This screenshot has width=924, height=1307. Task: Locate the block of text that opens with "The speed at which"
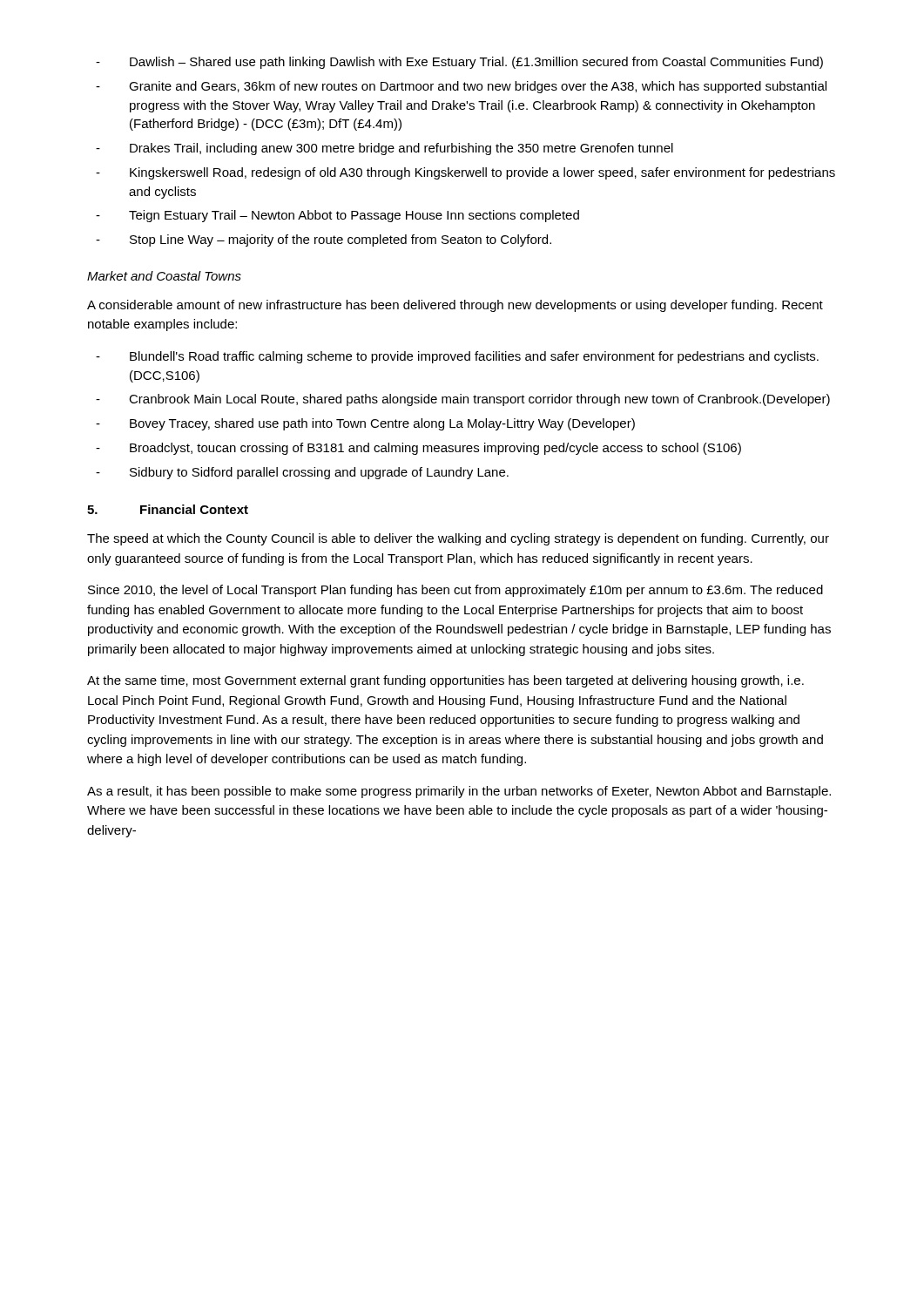458,548
